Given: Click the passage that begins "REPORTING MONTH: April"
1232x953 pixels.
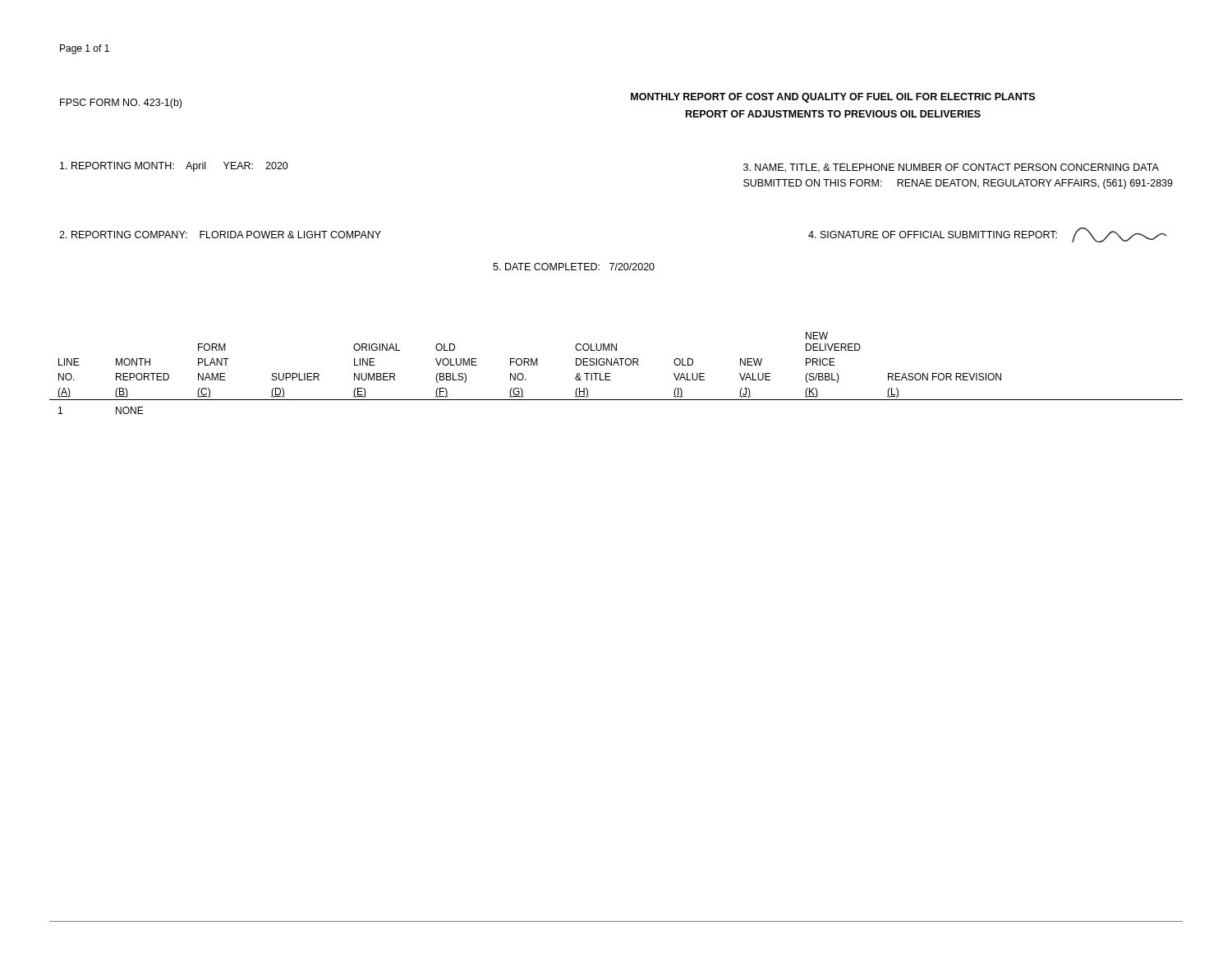Looking at the screenshot, I should [x=174, y=166].
